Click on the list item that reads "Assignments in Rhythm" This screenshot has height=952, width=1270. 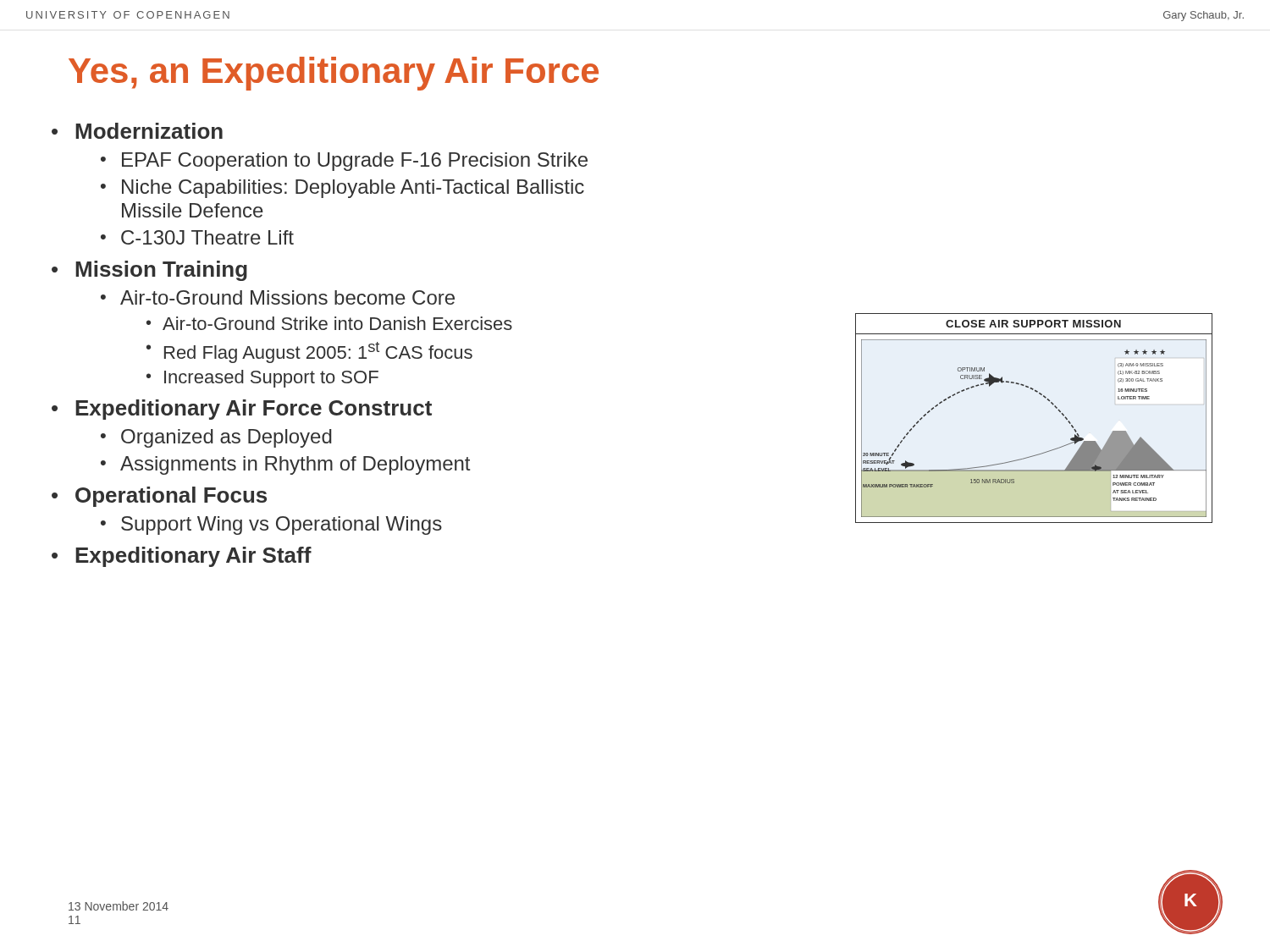(295, 464)
